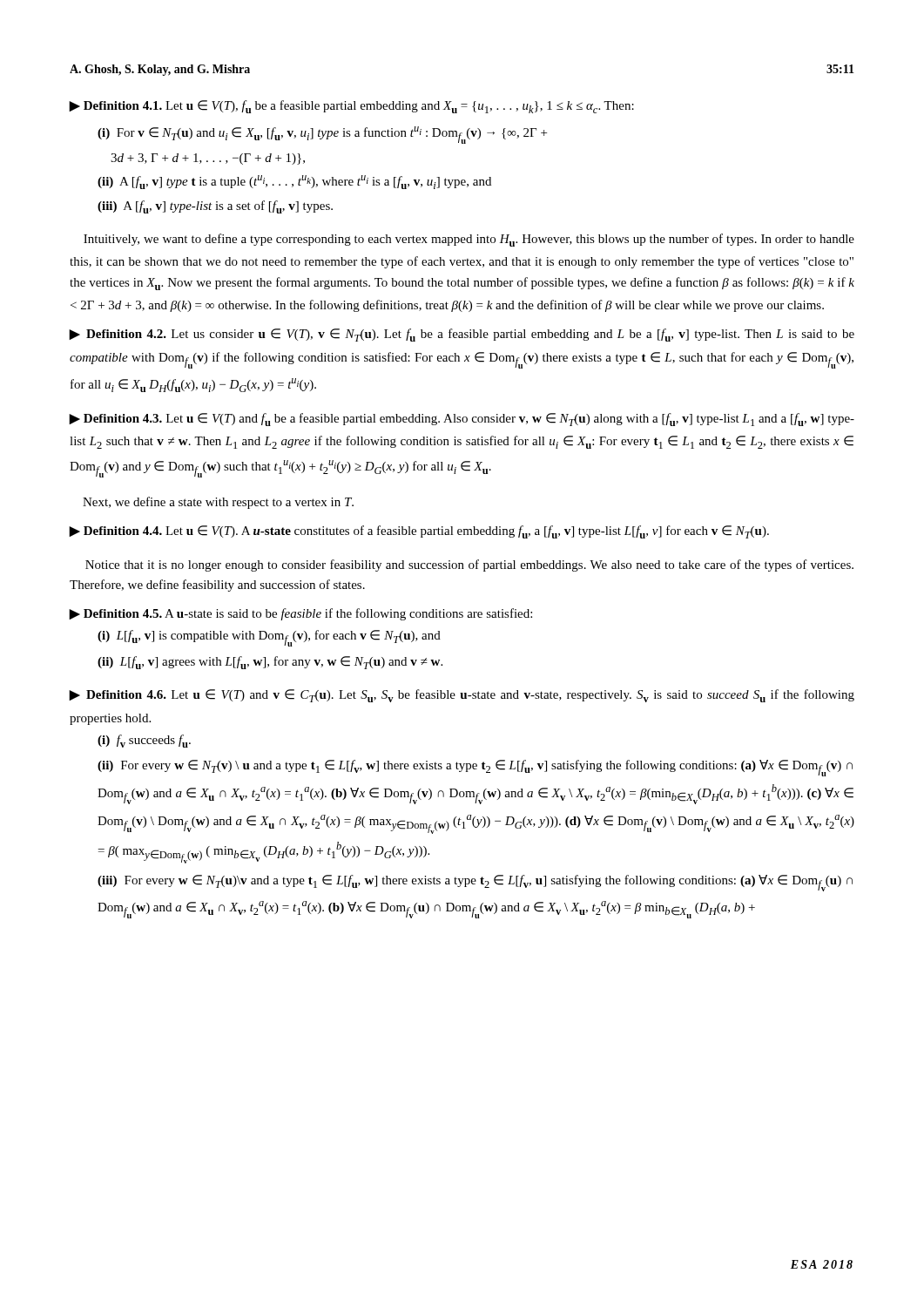Point to the text block starting "▶ Definition 4.6. Let"

tap(462, 804)
